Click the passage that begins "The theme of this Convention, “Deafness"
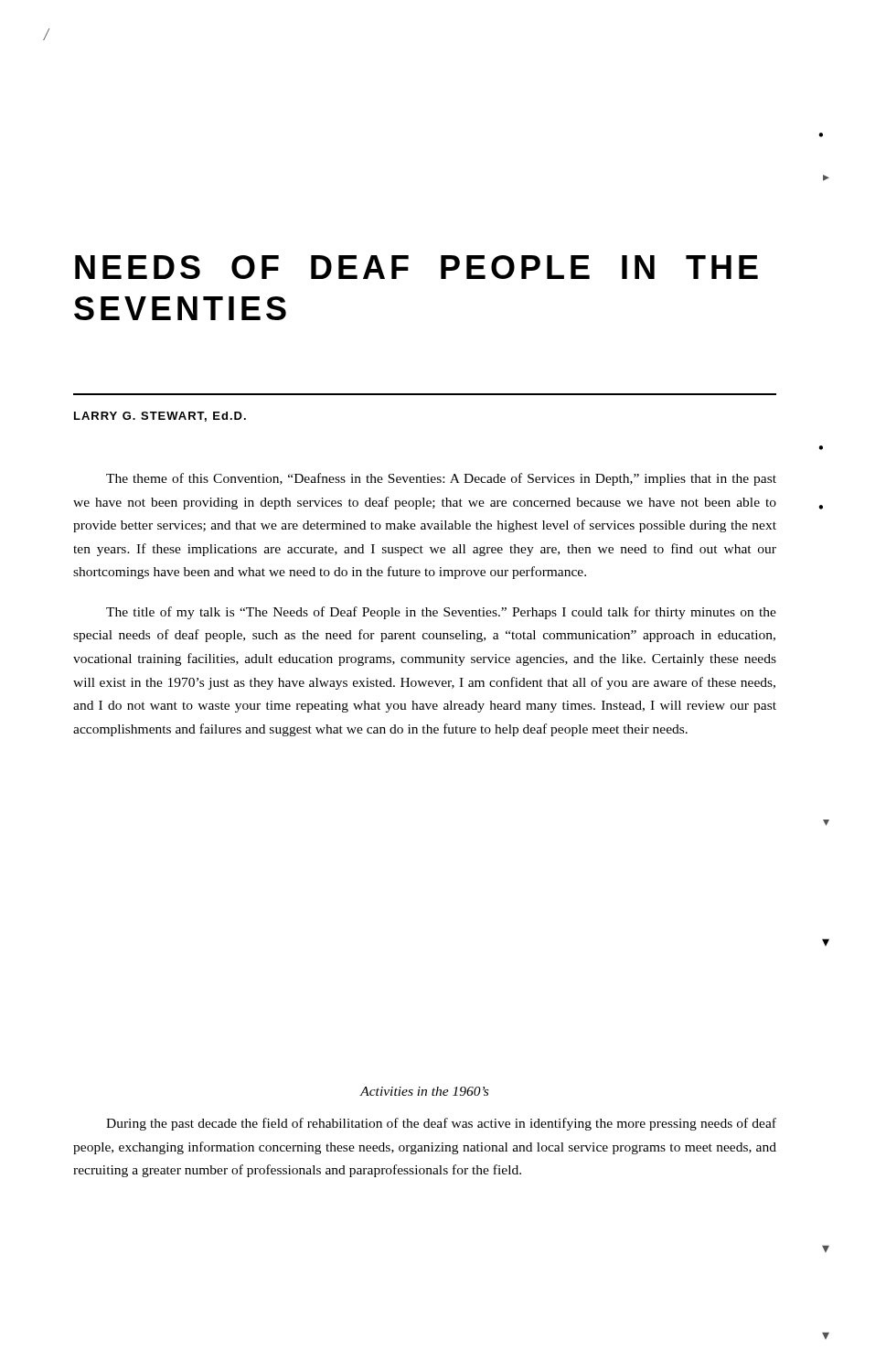Viewport: 886px width, 1372px height. [x=425, y=603]
